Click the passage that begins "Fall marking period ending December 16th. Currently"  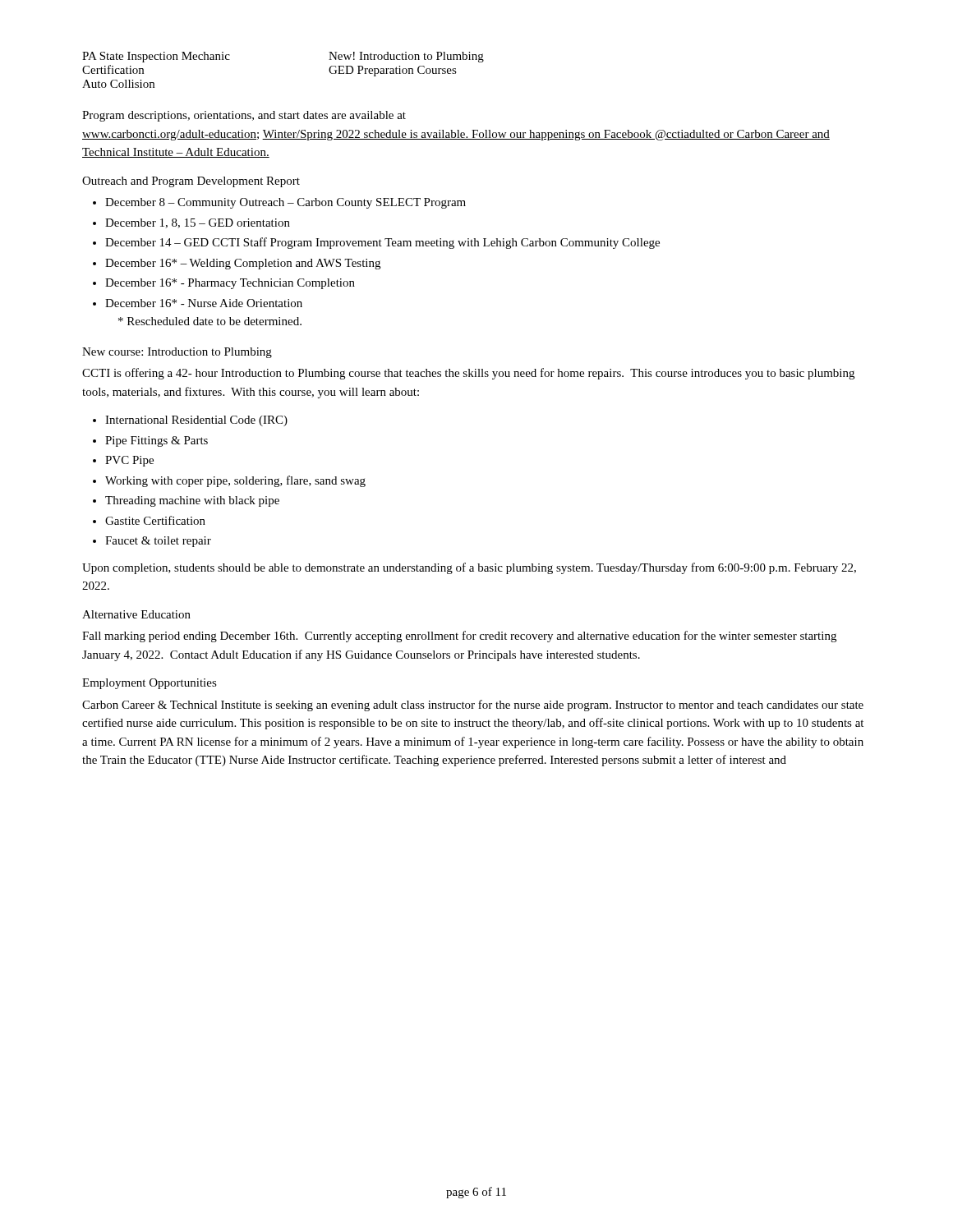click(x=476, y=645)
